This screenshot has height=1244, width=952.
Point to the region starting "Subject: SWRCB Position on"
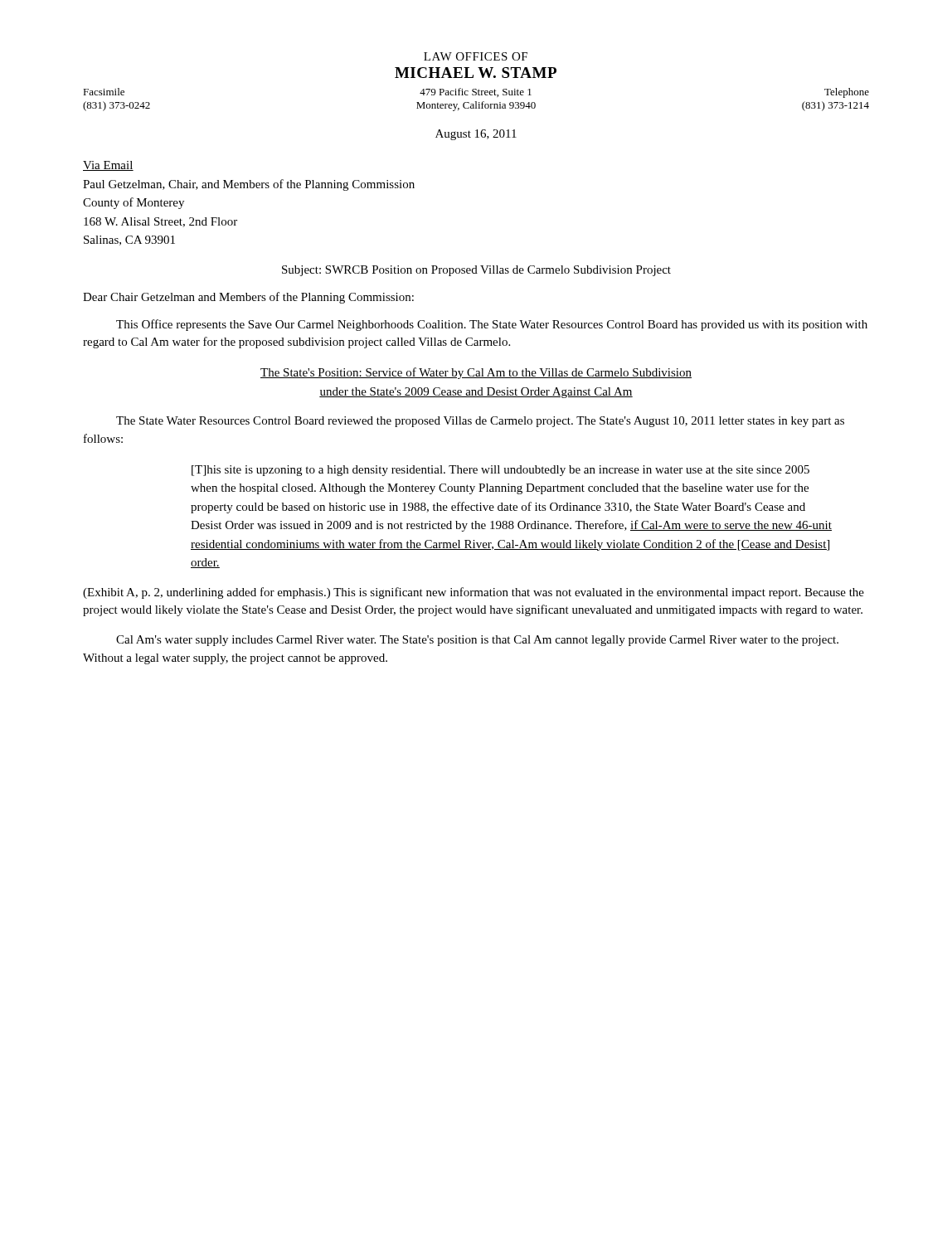pos(476,269)
